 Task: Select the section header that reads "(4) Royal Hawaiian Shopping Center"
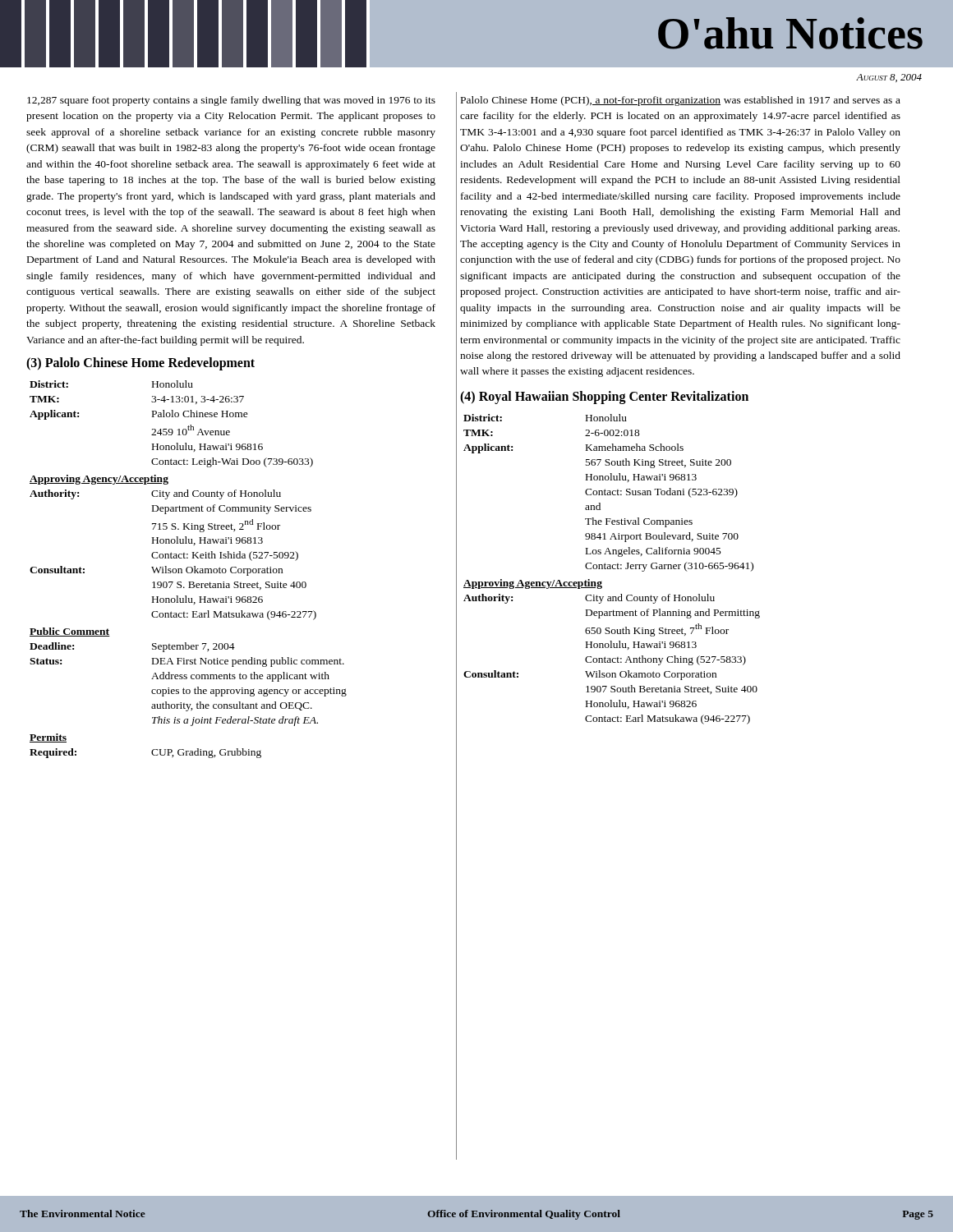click(x=604, y=396)
